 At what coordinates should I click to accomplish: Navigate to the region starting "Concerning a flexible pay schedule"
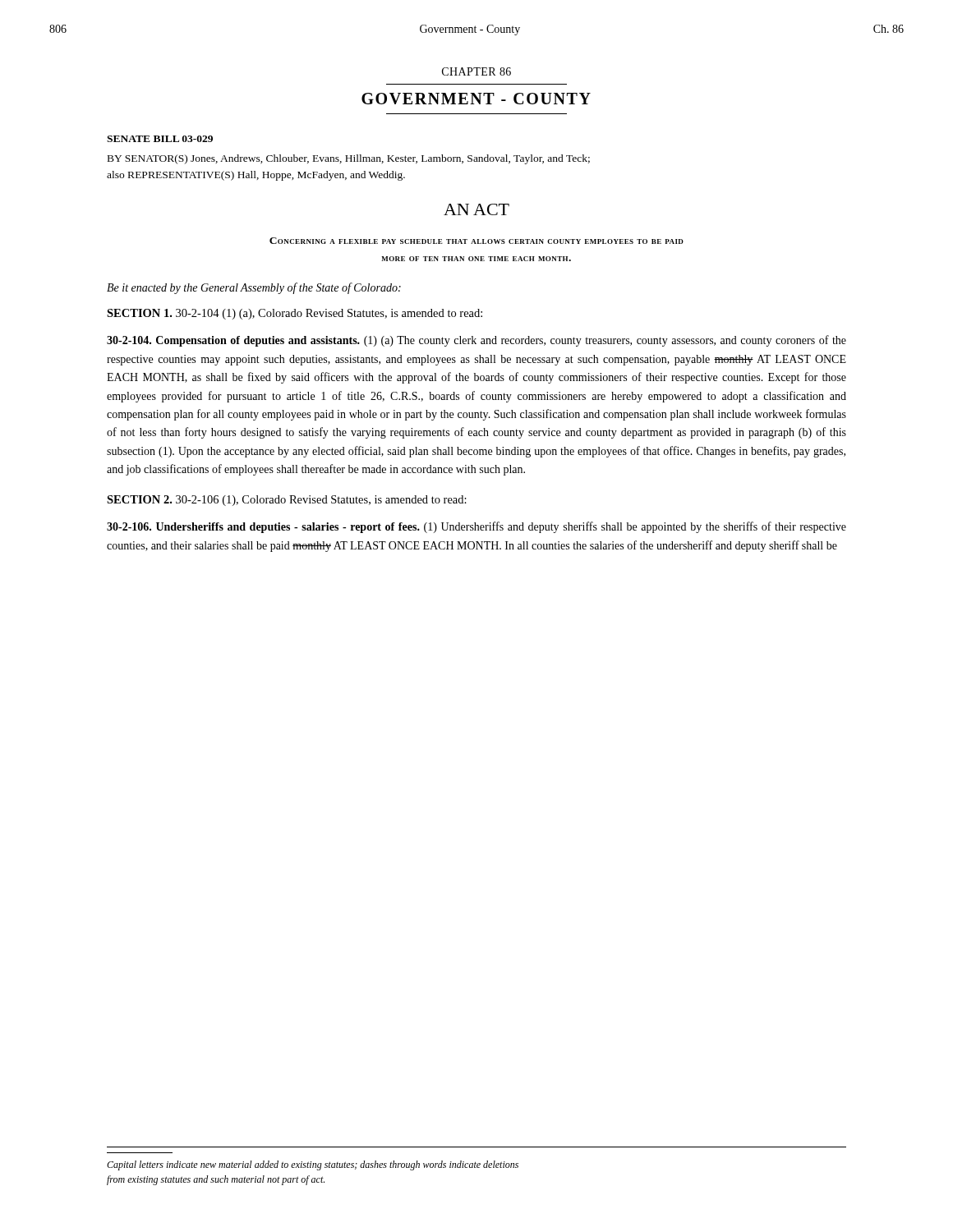[476, 249]
